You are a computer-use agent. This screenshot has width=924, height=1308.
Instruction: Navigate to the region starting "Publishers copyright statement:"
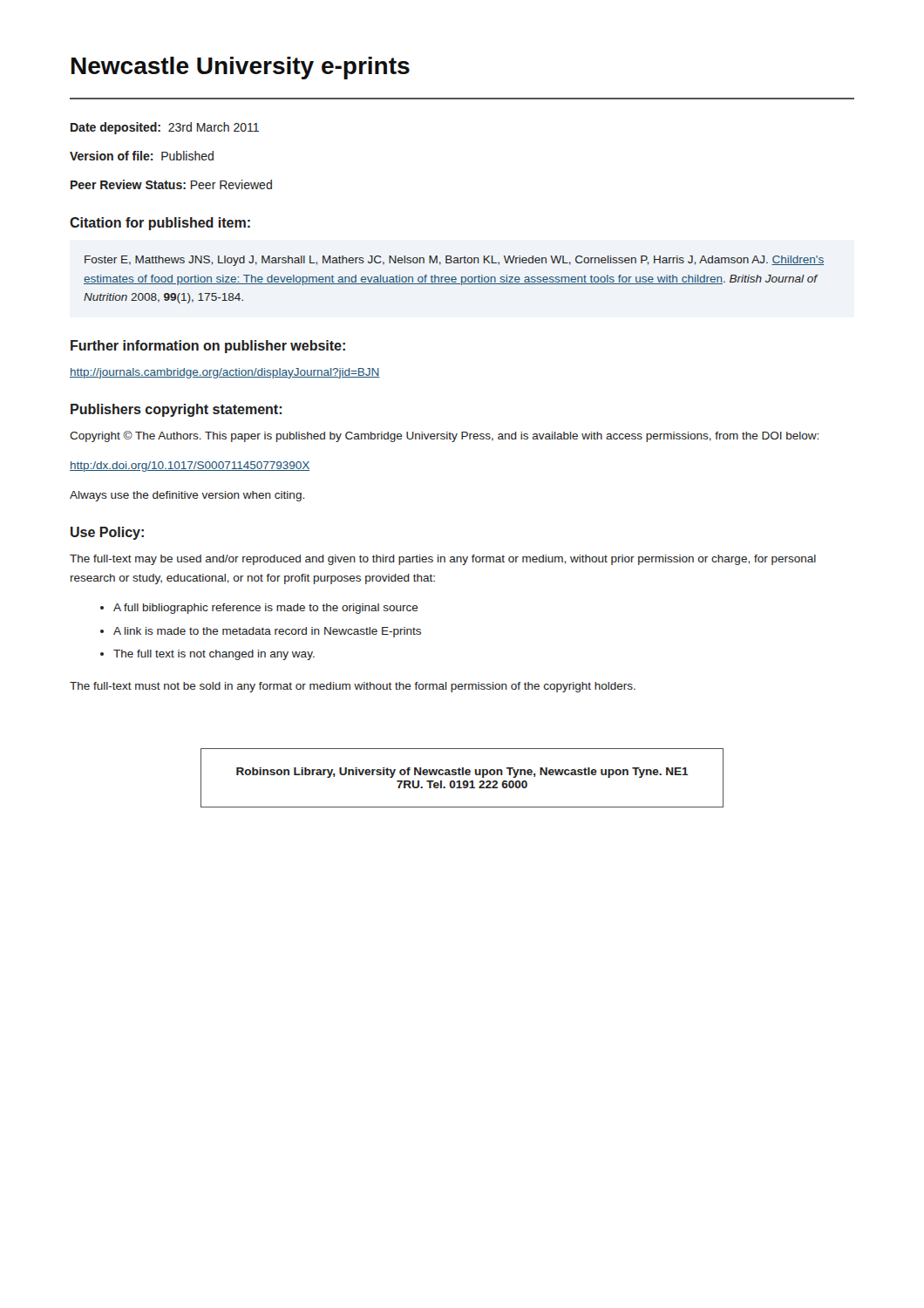176,410
